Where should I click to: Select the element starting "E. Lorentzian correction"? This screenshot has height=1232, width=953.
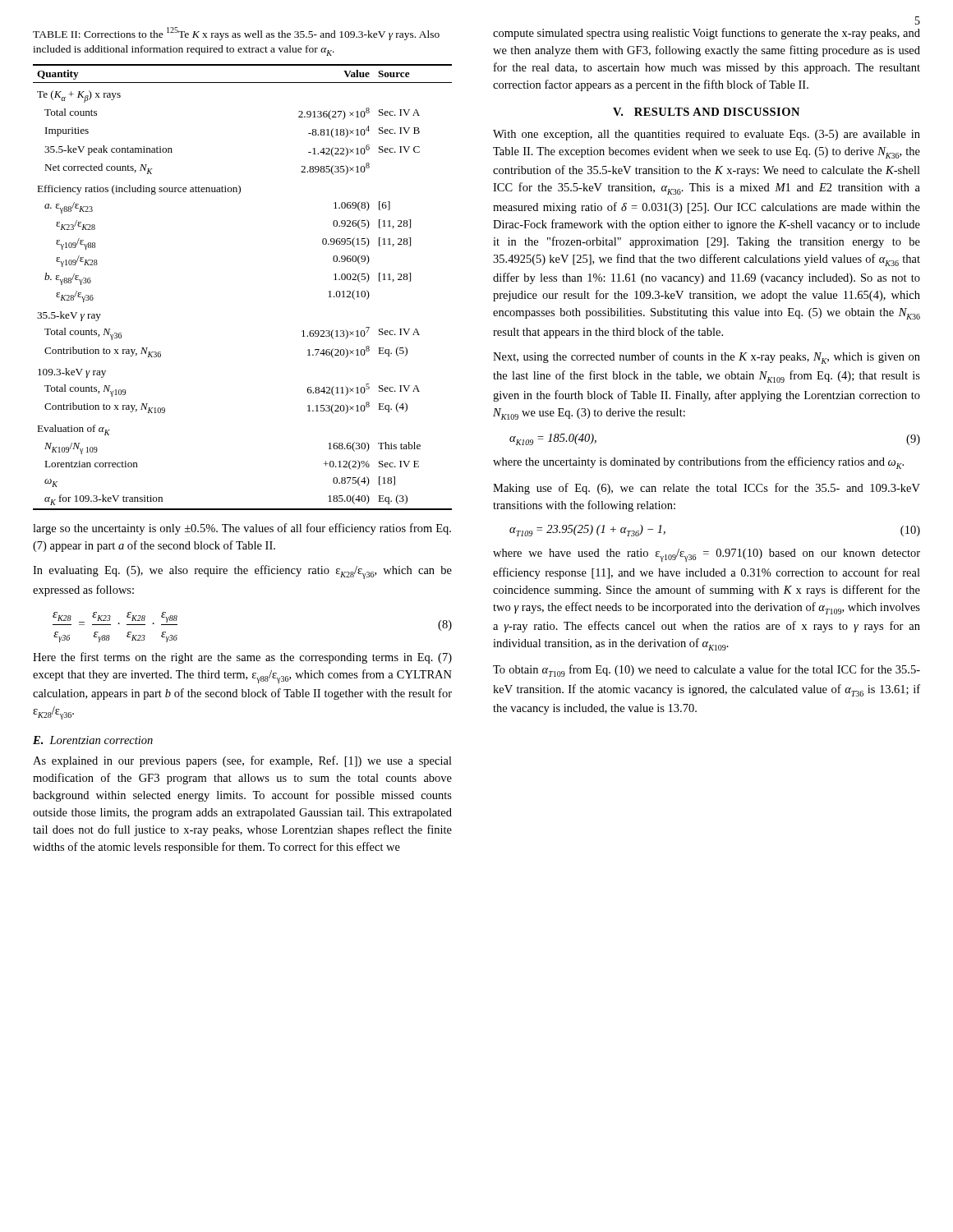(93, 740)
